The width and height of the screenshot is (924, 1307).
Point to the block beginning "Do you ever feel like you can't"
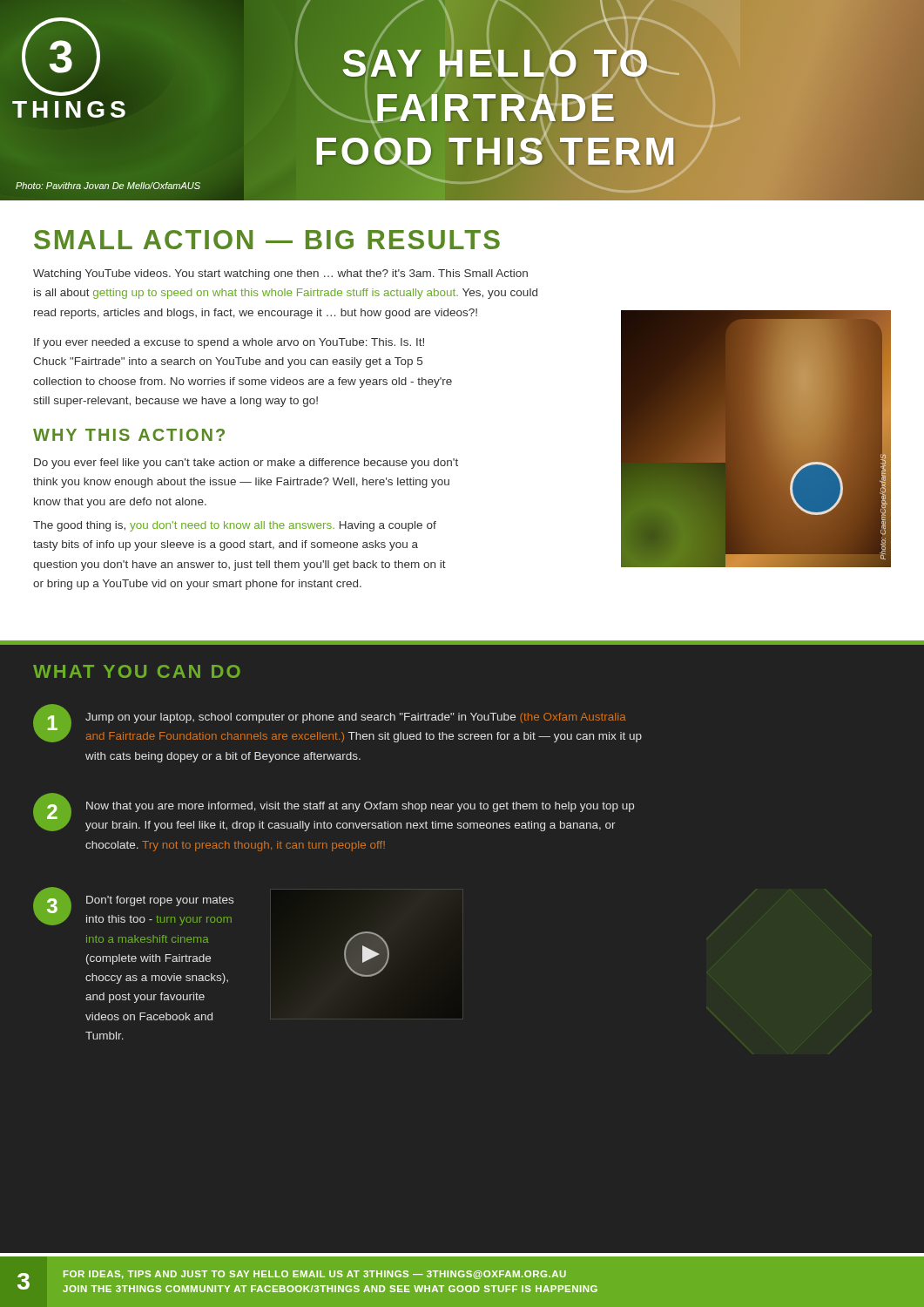[246, 482]
